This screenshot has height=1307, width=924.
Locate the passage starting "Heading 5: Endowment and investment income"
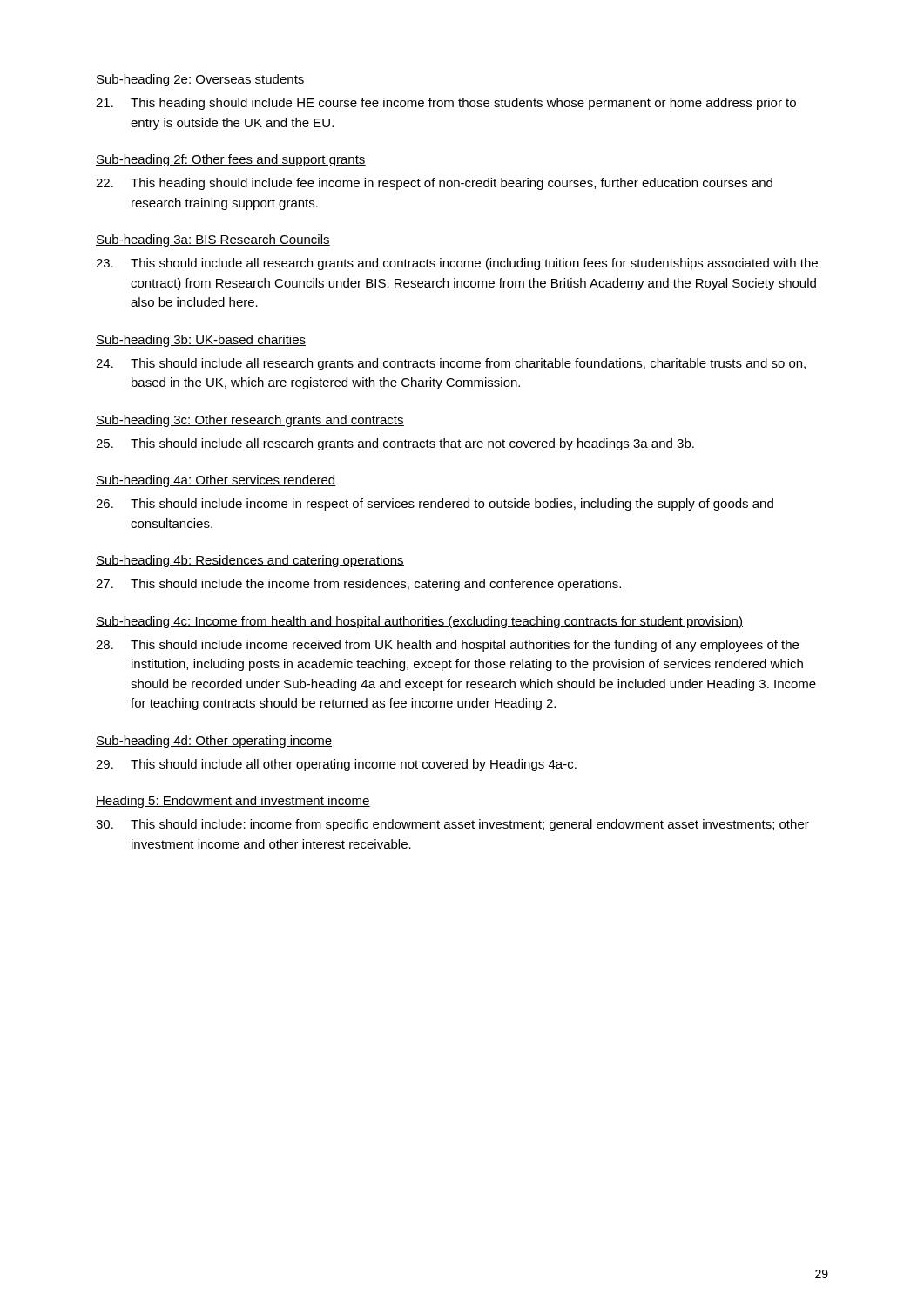pyautogui.click(x=233, y=800)
